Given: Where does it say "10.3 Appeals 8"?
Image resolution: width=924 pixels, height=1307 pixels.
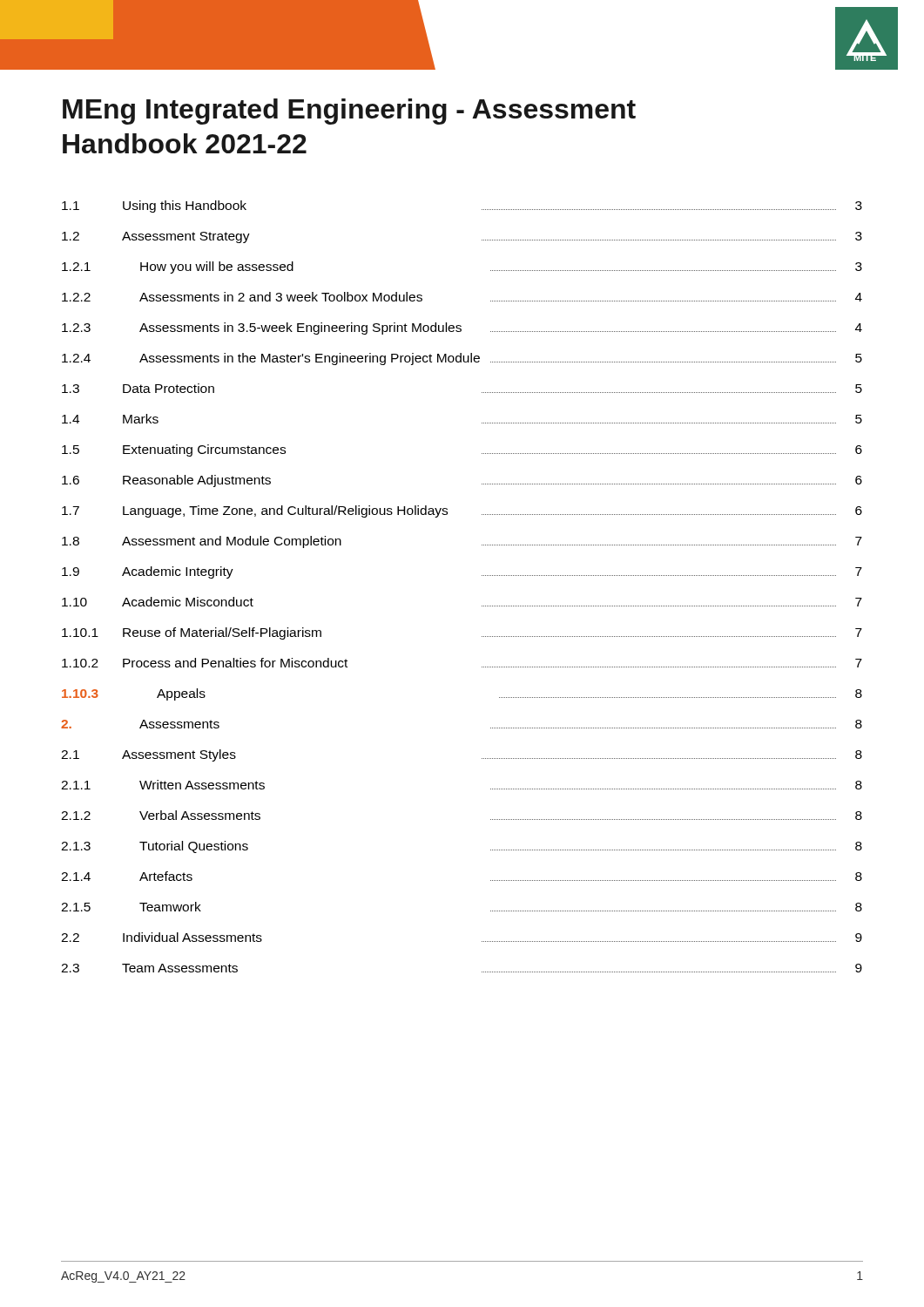Looking at the screenshot, I should (x=85, y=694).
